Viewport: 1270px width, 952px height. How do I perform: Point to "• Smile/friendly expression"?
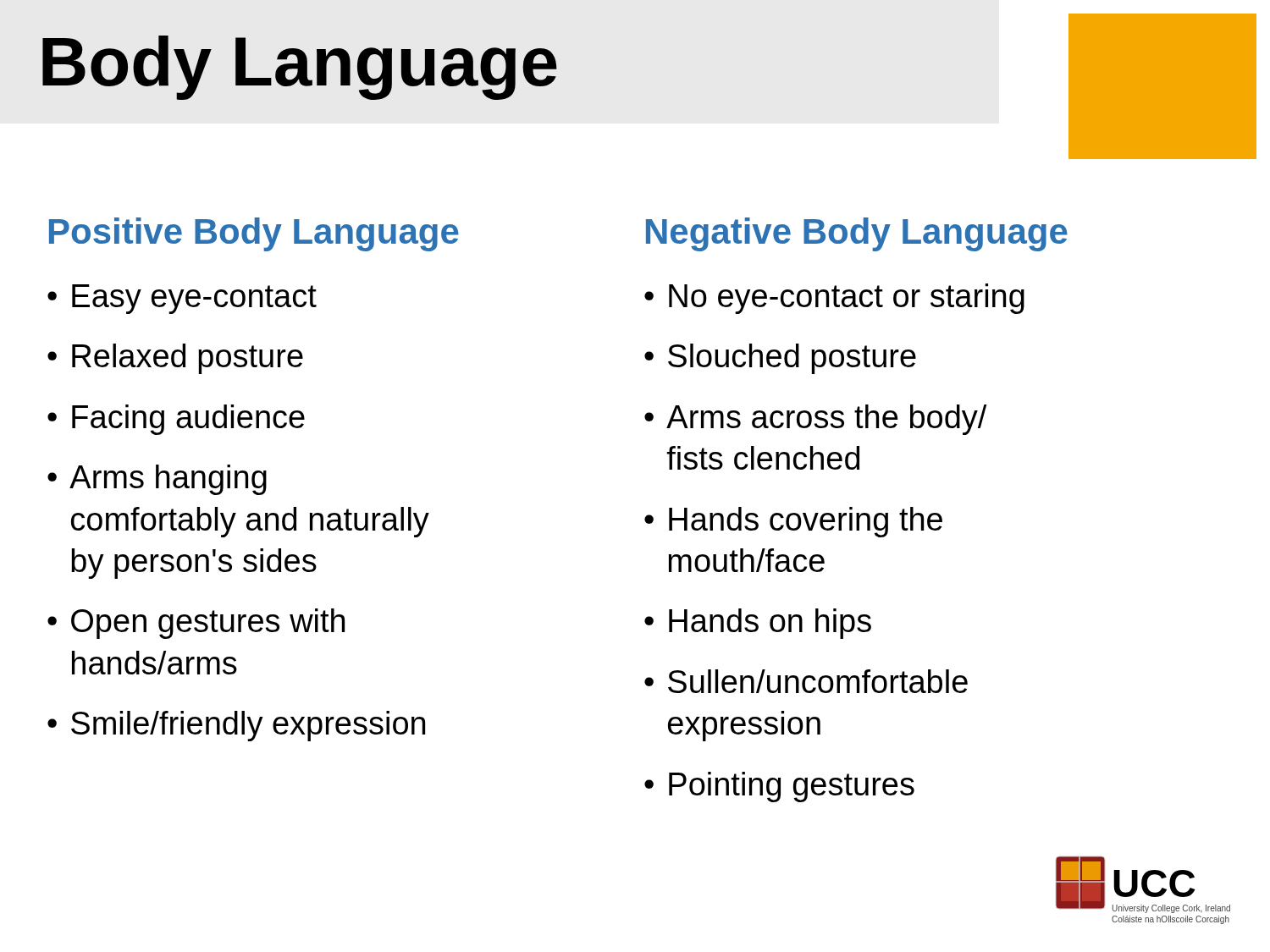coord(237,724)
